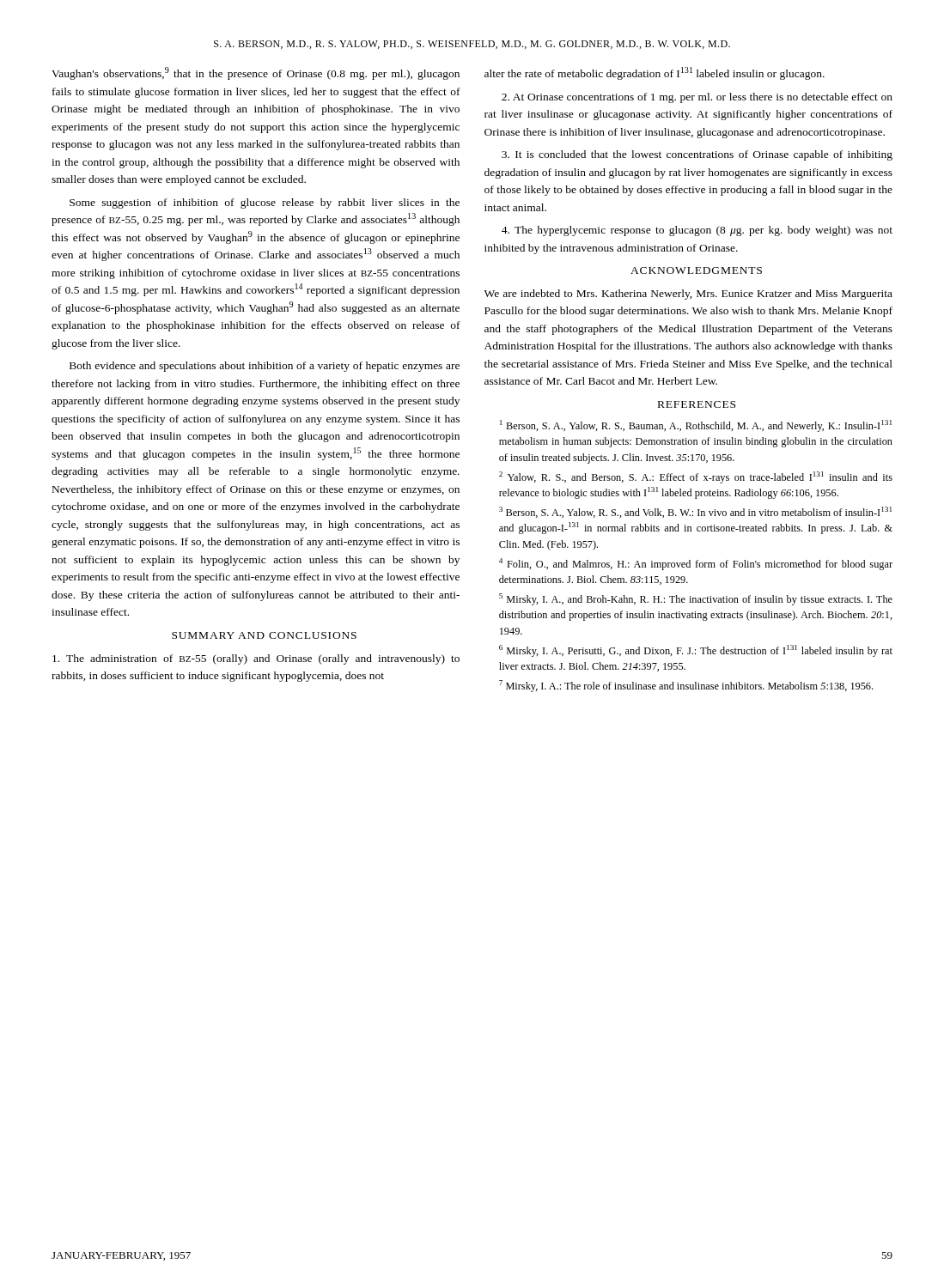Click on the block starting "Vaughan's observations,9 that in"

click(x=256, y=127)
